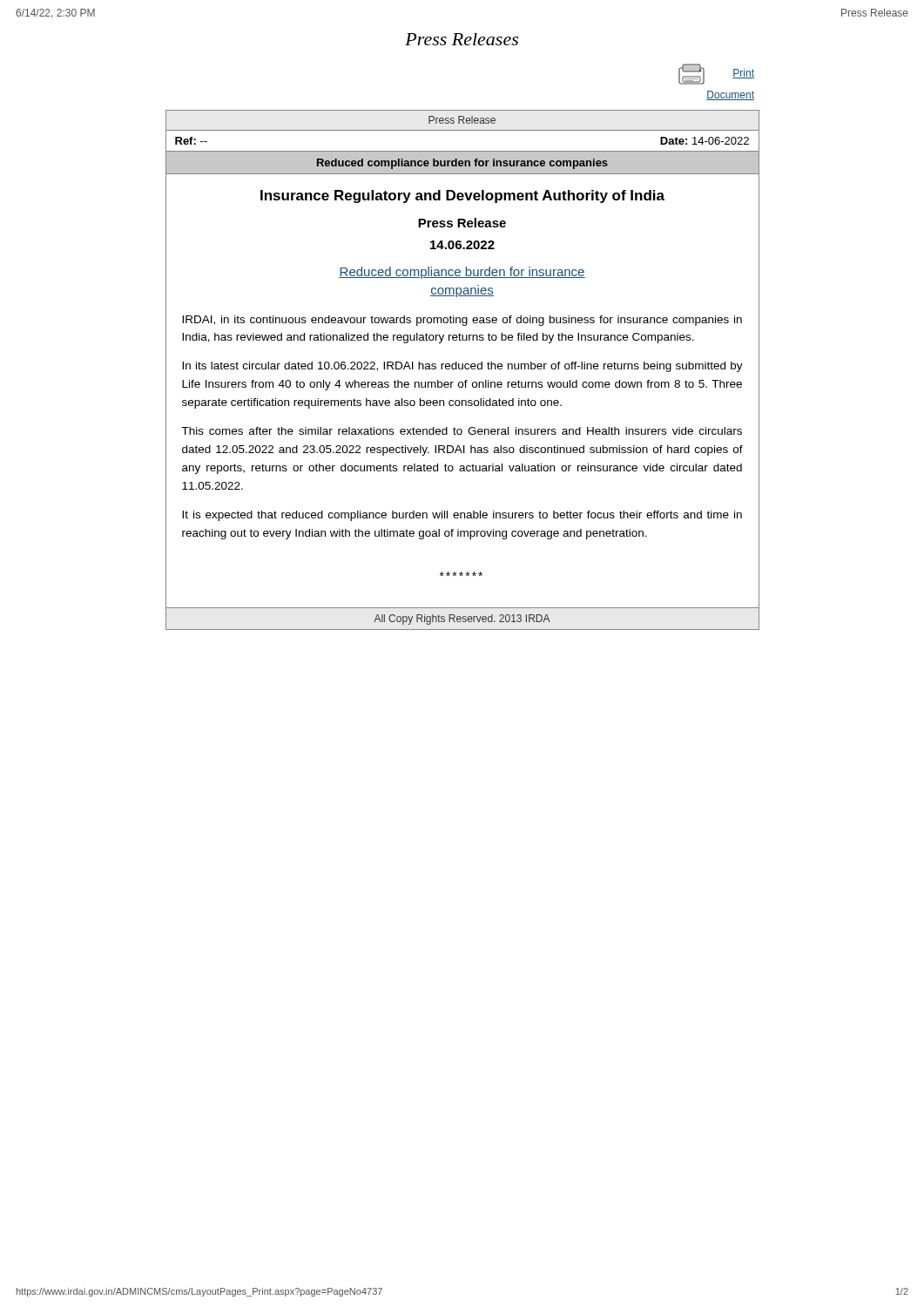Click the title that begins "Insurance Regulatory and Development"

coord(462,195)
